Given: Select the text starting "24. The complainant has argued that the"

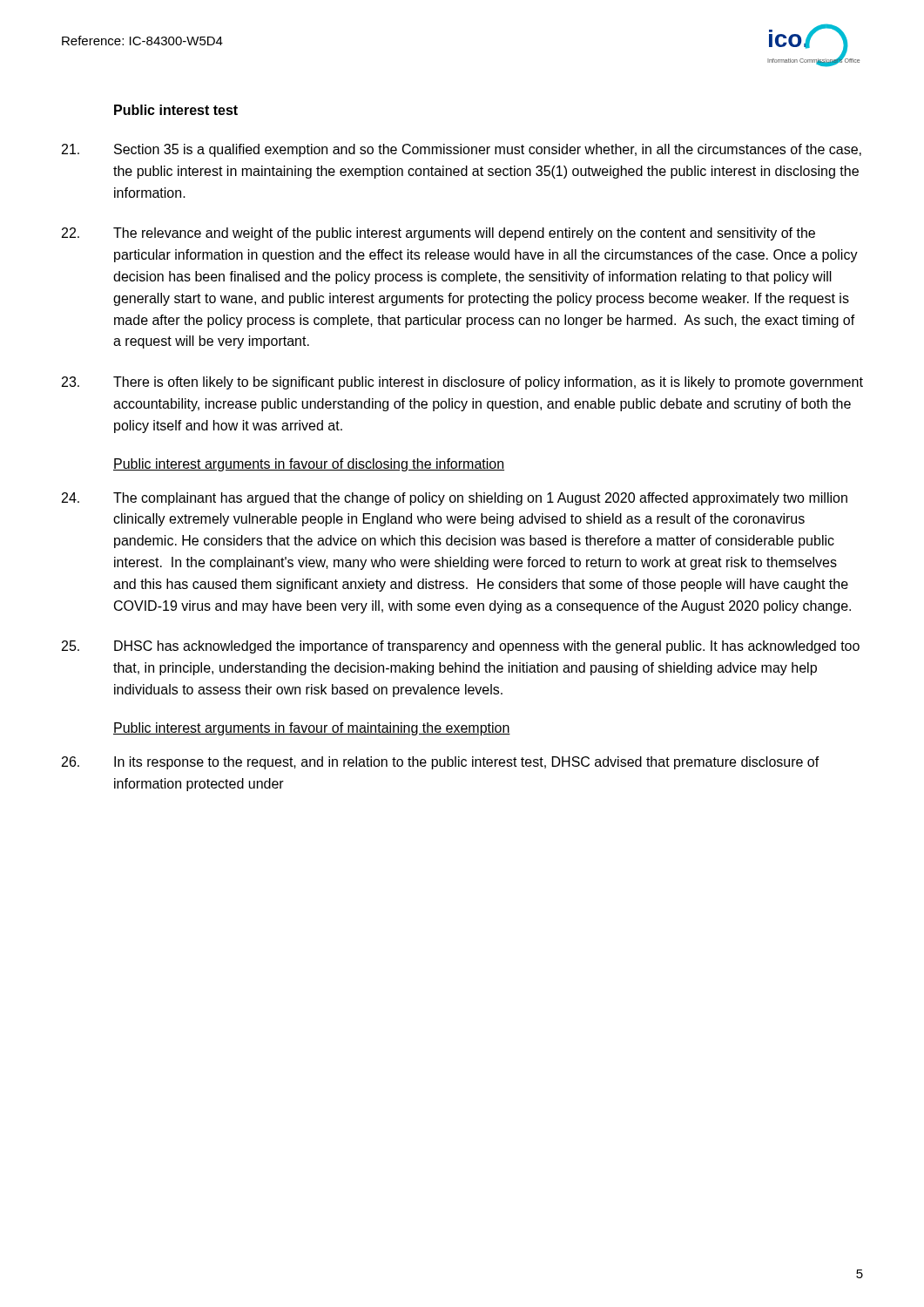Looking at the screenshot, I should click(x=462, y=552).
